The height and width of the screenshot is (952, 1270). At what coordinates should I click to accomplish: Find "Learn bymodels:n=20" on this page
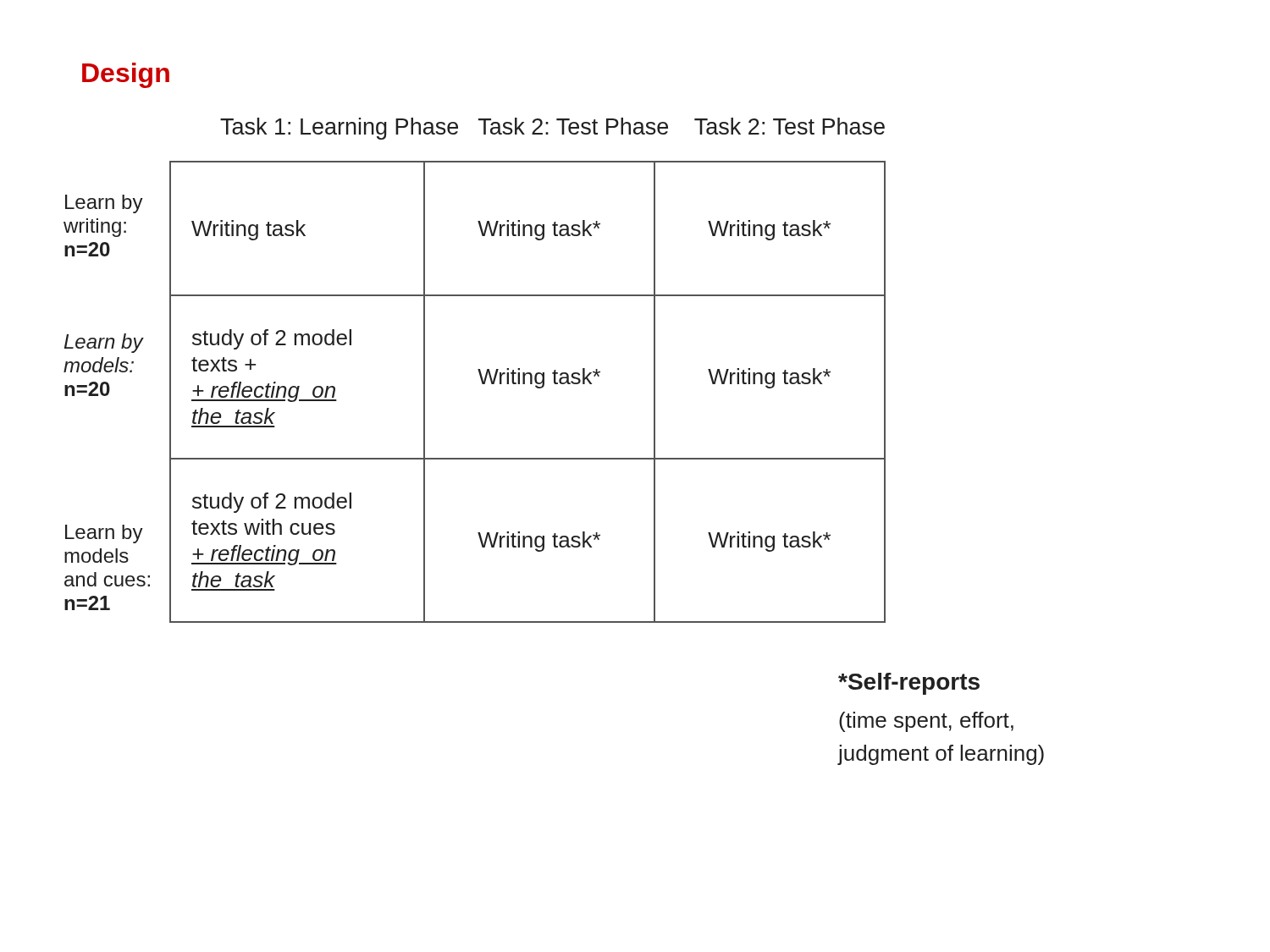coord(103,365)
